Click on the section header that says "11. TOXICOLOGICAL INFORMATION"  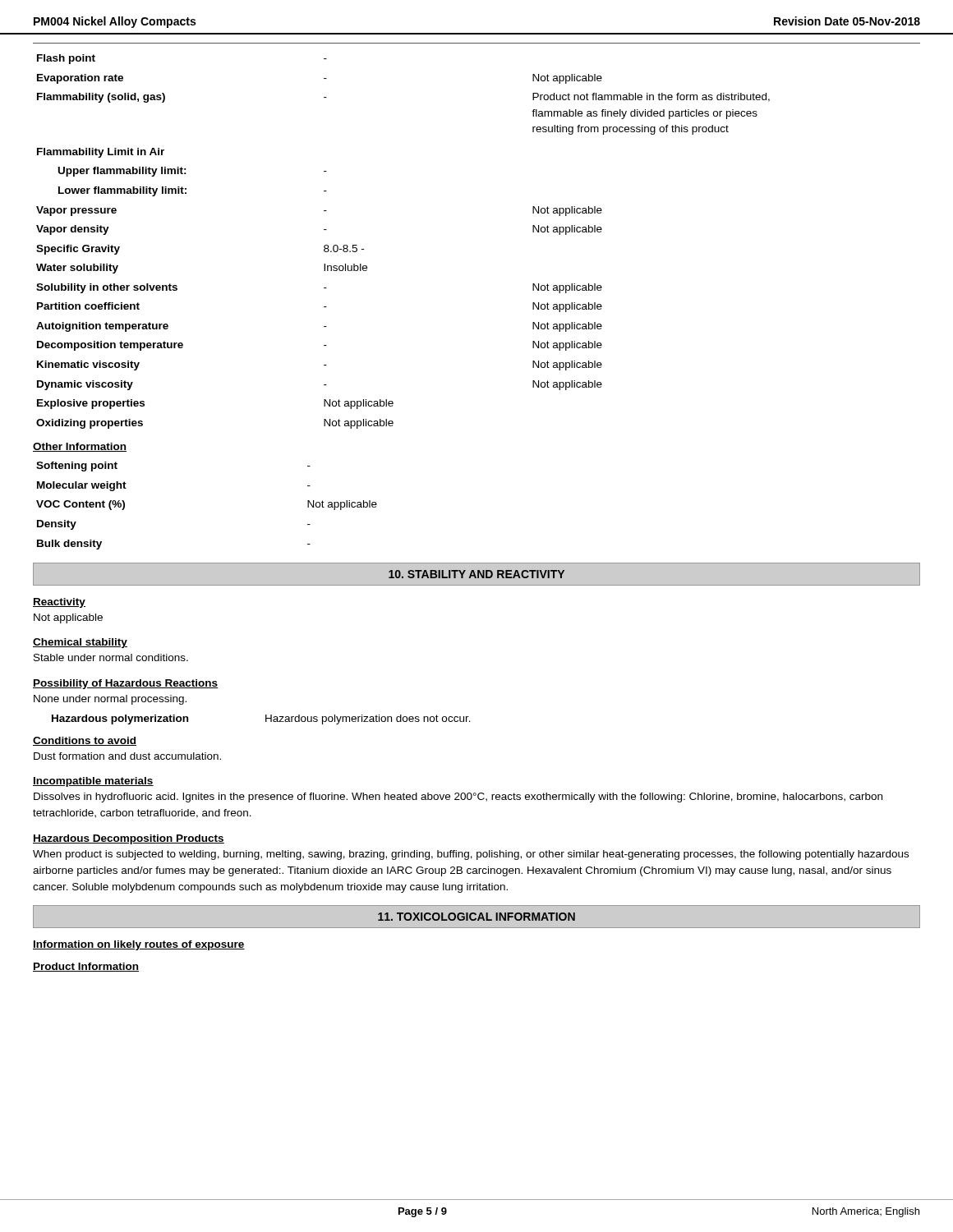(x=476, y=917)
